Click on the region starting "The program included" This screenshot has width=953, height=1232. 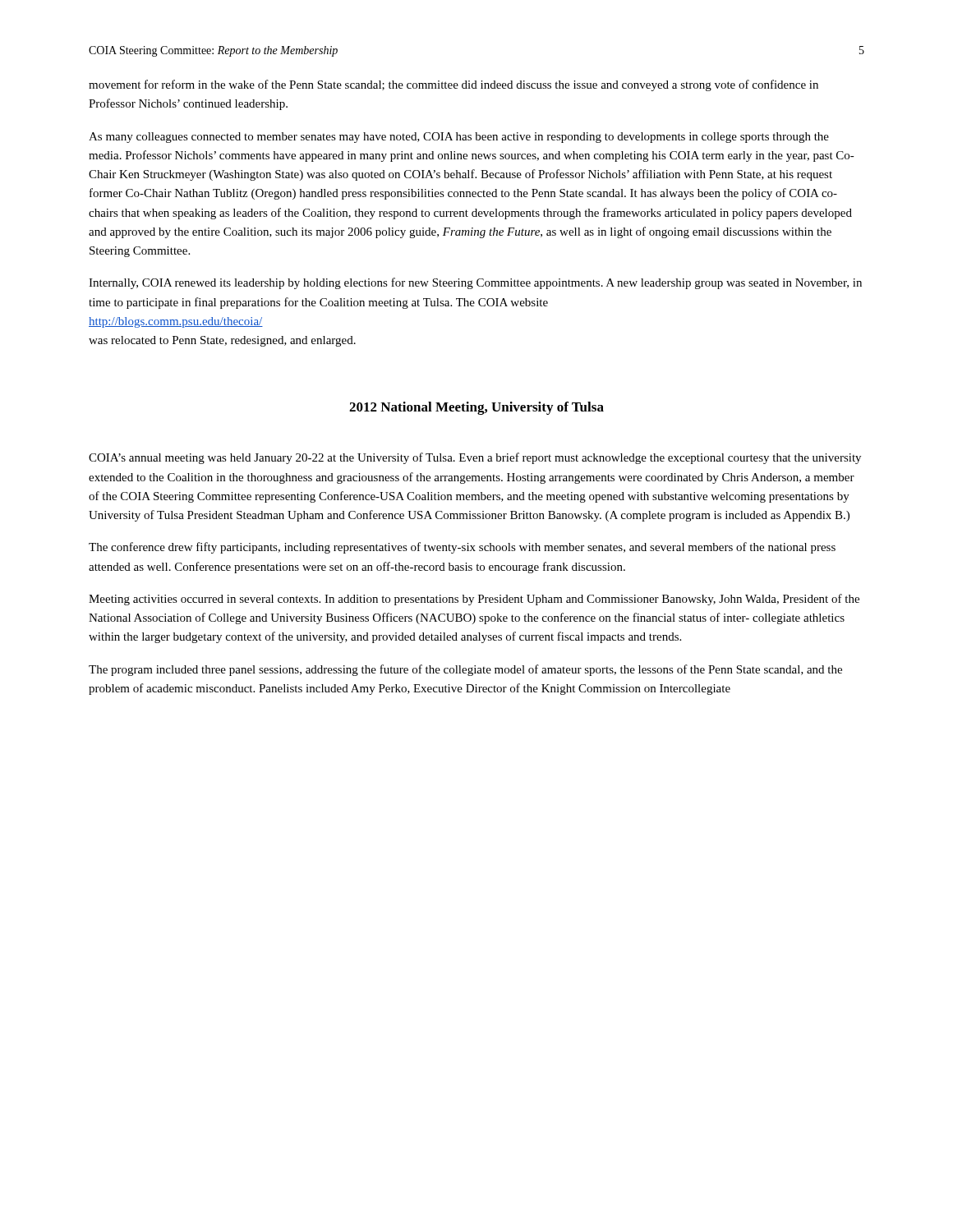(466, 679)
